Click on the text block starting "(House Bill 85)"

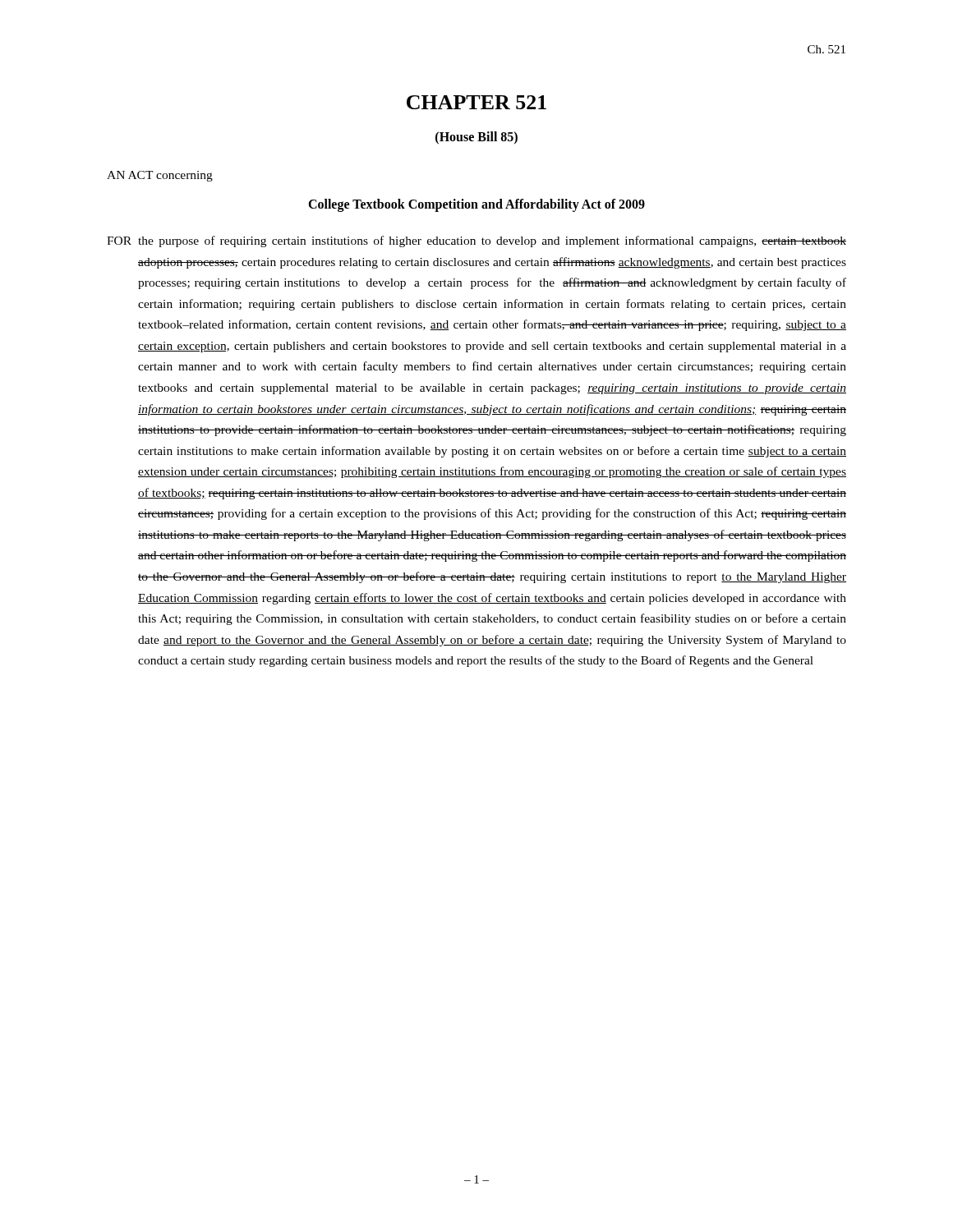coord(476,137)
